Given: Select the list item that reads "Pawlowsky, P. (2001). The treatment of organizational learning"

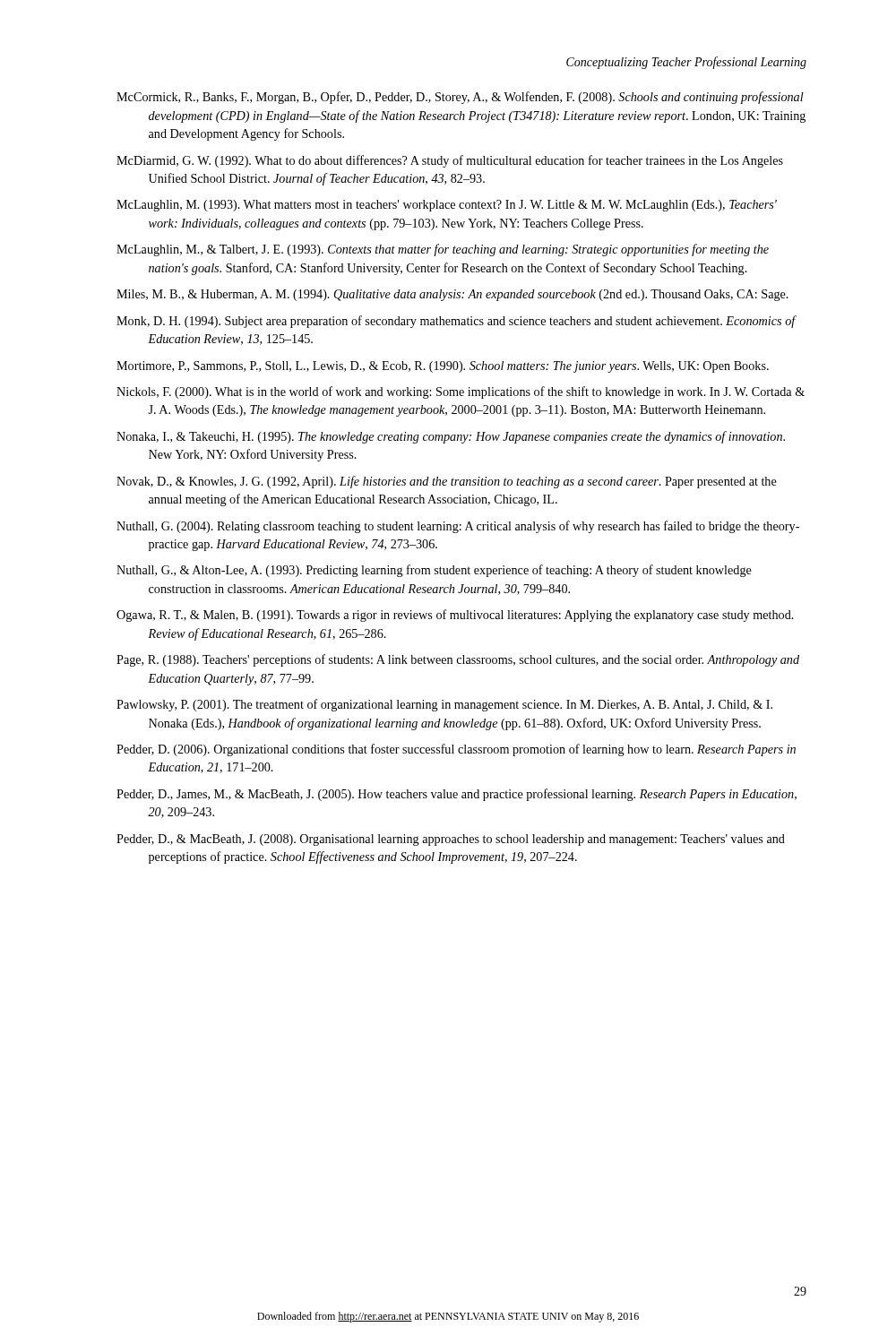Looking at the screenshot, I should pos(445,713).
